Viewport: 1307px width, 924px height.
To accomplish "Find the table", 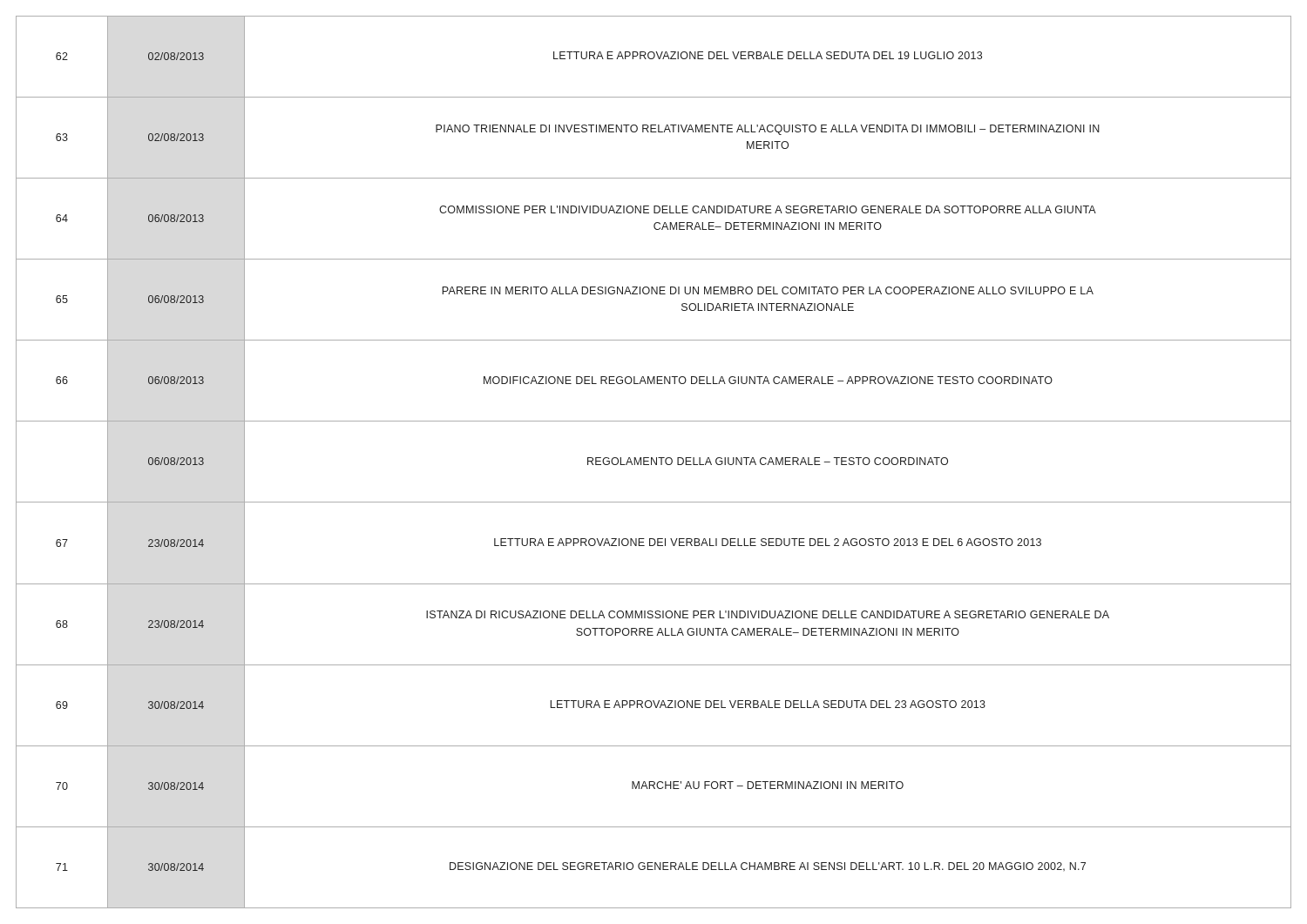I will tap(654, 462).
